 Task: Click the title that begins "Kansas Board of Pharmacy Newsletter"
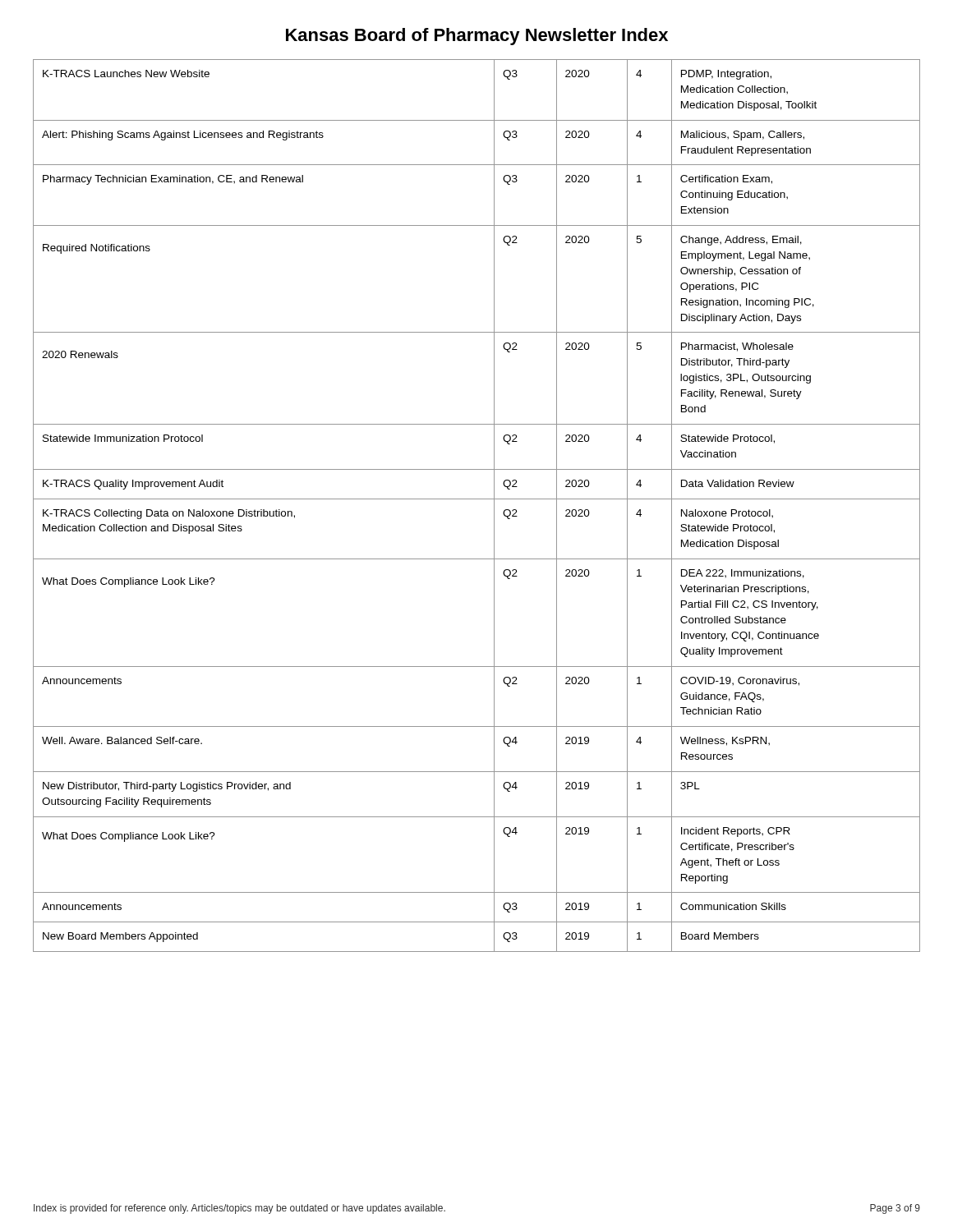coord(476,35)
